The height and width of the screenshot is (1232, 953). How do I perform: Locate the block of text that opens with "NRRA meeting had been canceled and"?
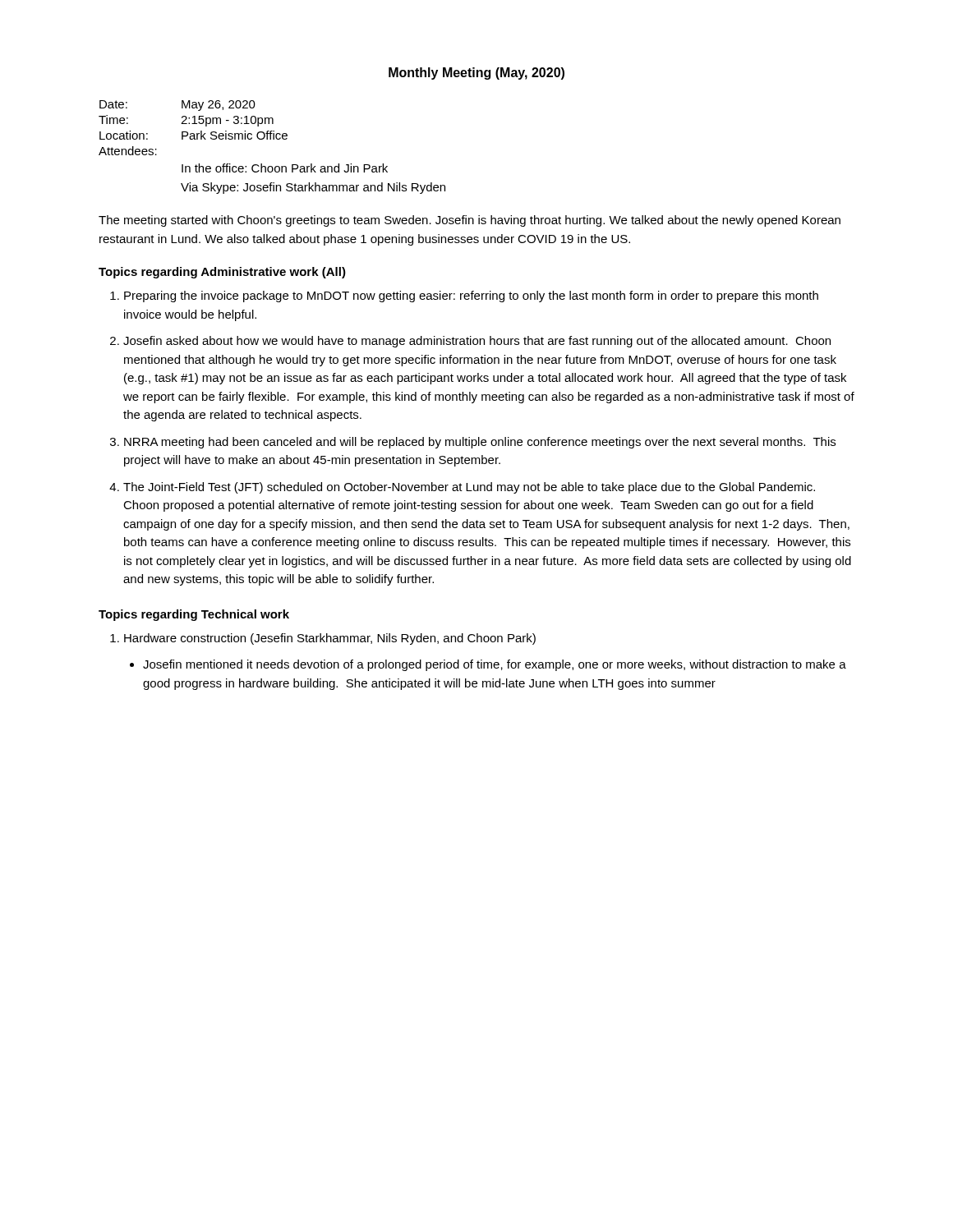[x=480, y=450]
